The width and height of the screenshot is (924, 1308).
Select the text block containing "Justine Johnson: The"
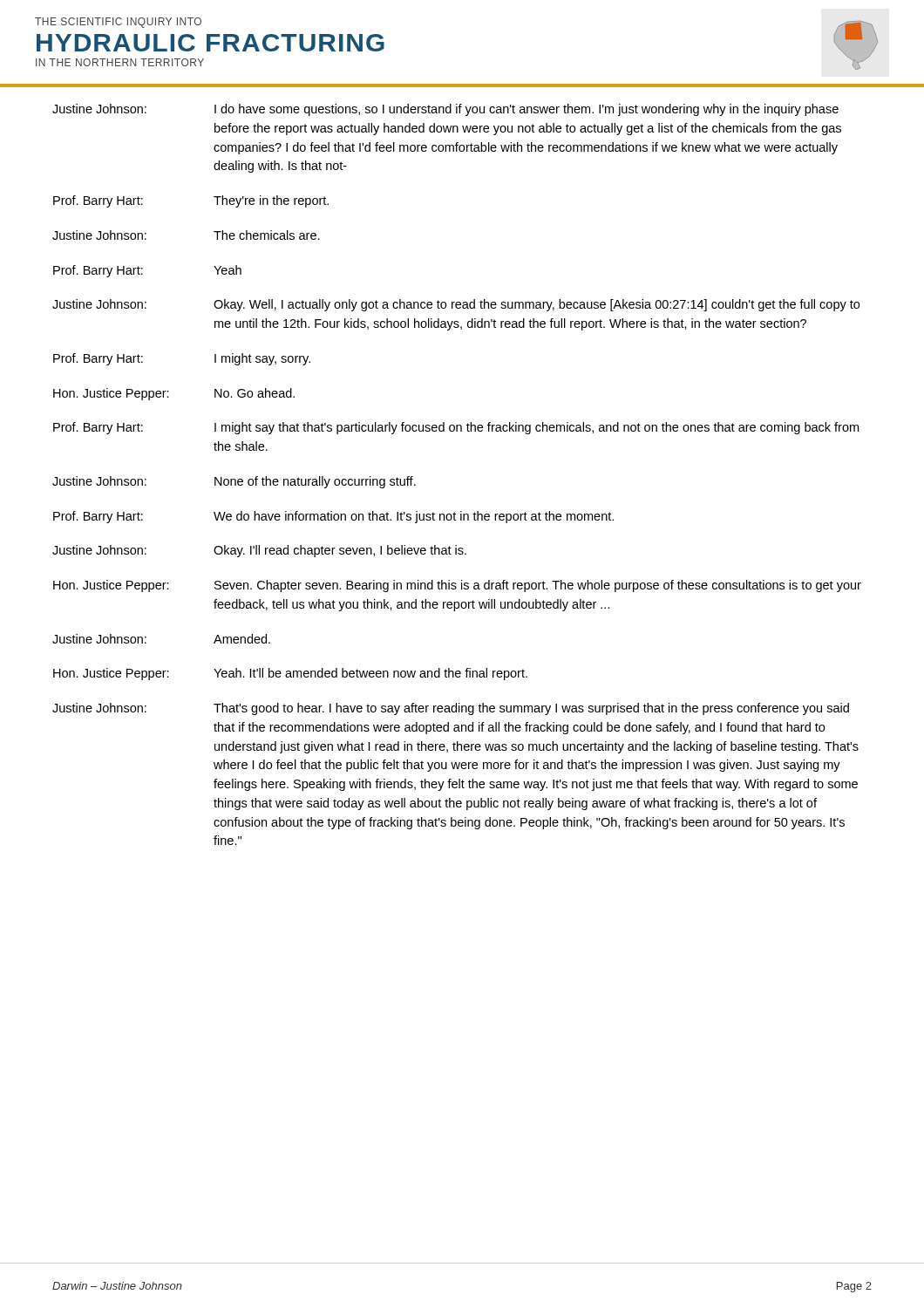coord(101,235)
